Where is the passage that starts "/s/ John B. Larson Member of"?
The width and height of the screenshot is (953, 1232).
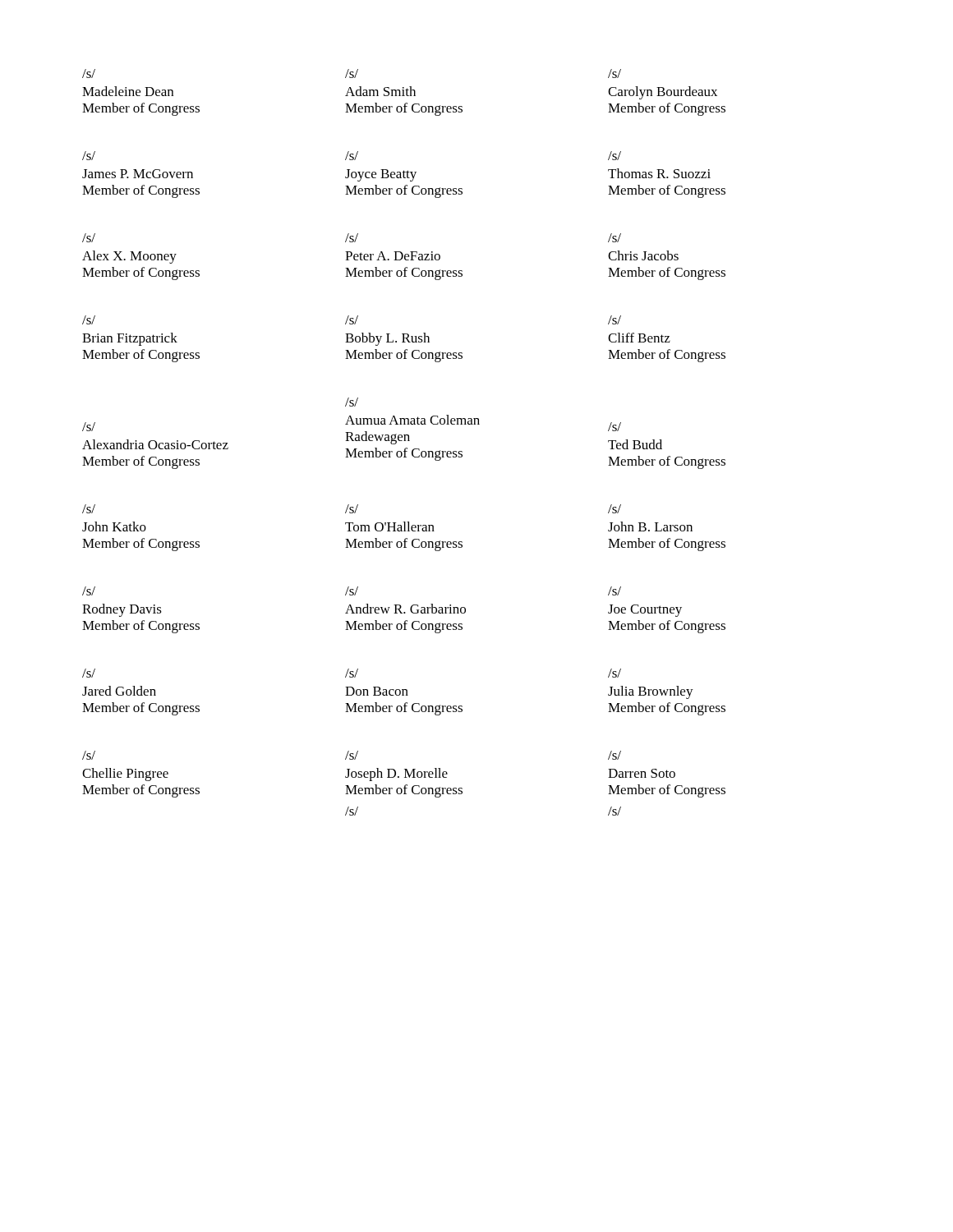tap(615, 509)
